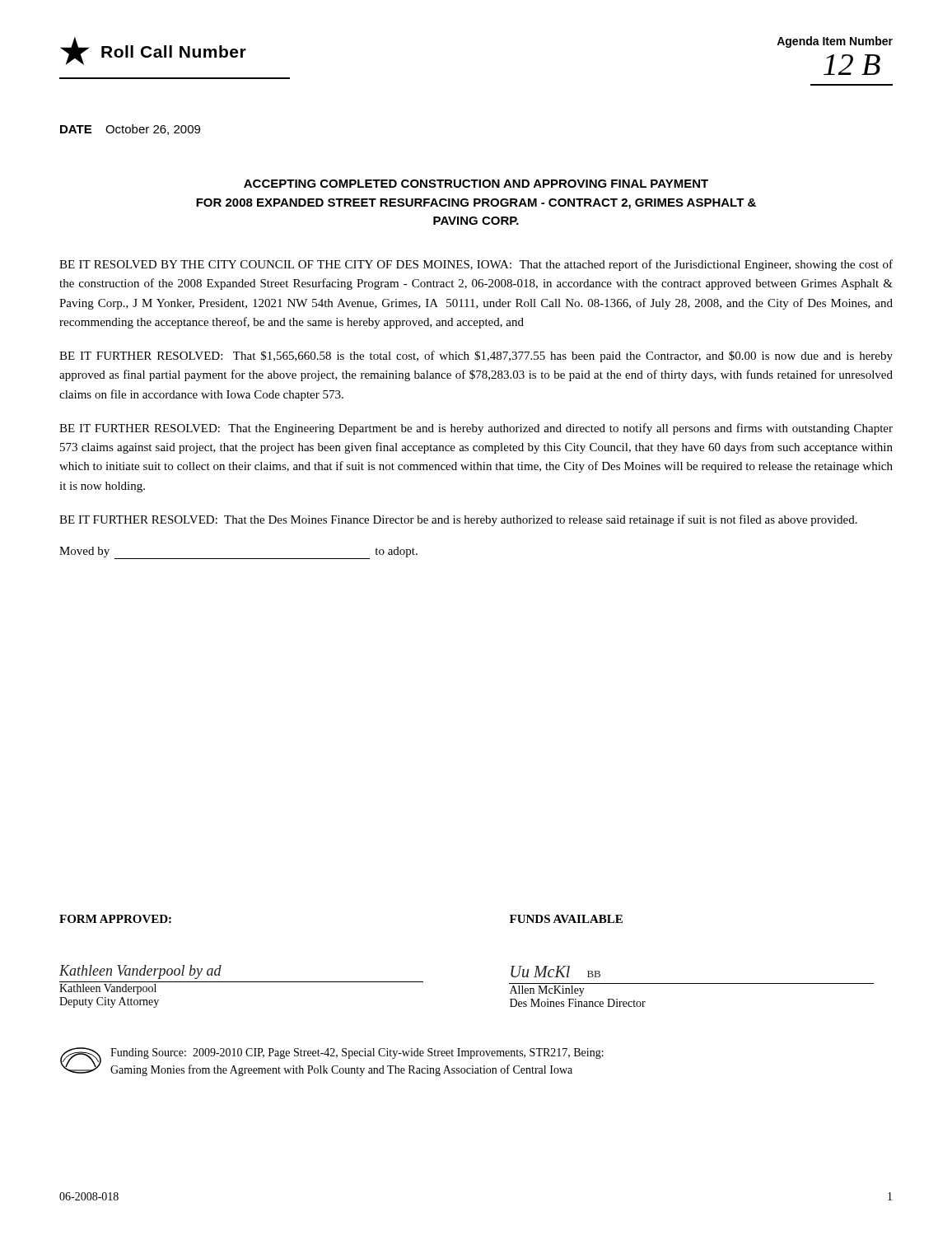Select the text starting "DATE October 26,"

point(130,129)
